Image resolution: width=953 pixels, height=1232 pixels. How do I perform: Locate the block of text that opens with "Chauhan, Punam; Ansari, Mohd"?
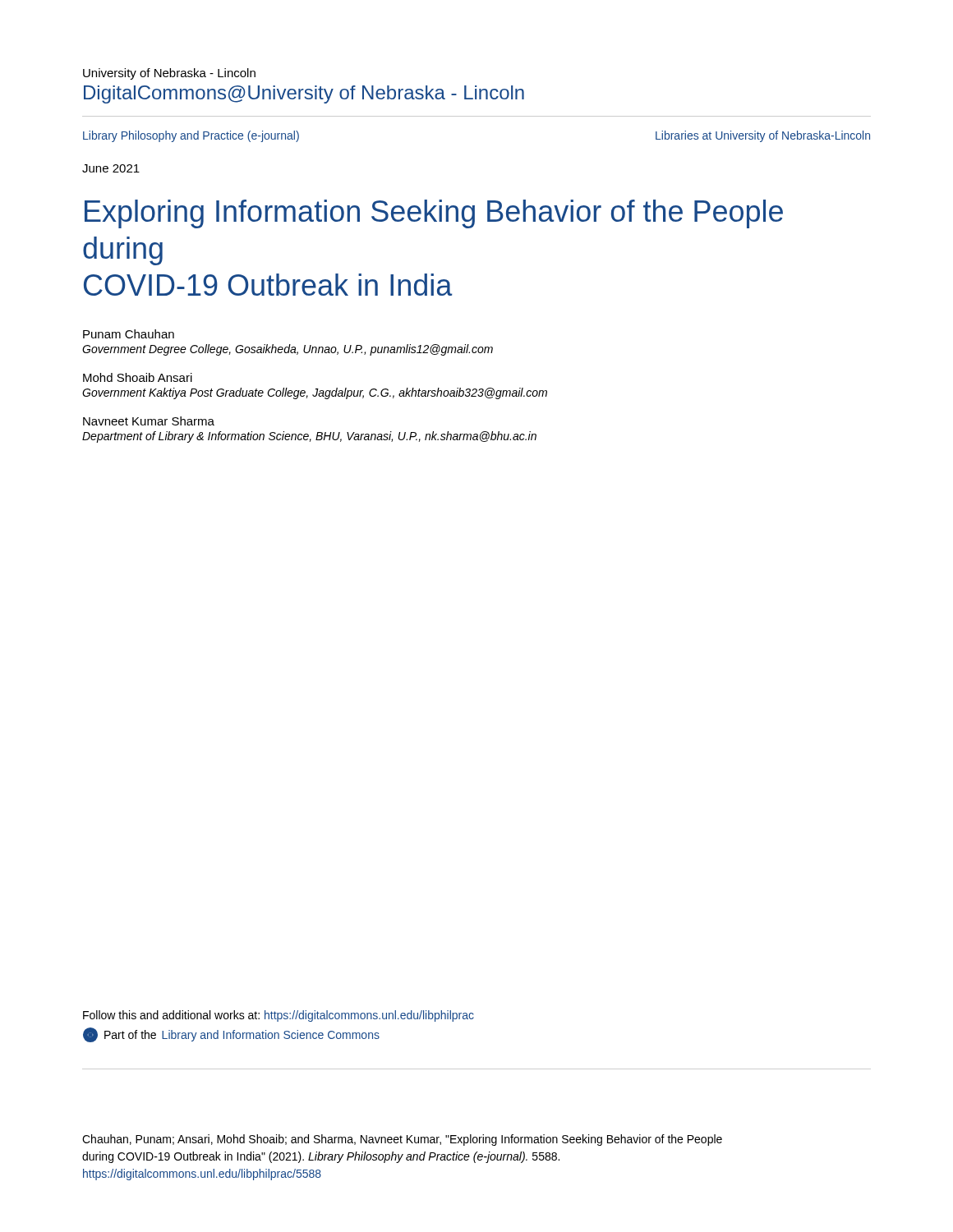[x=402, y=1156]
